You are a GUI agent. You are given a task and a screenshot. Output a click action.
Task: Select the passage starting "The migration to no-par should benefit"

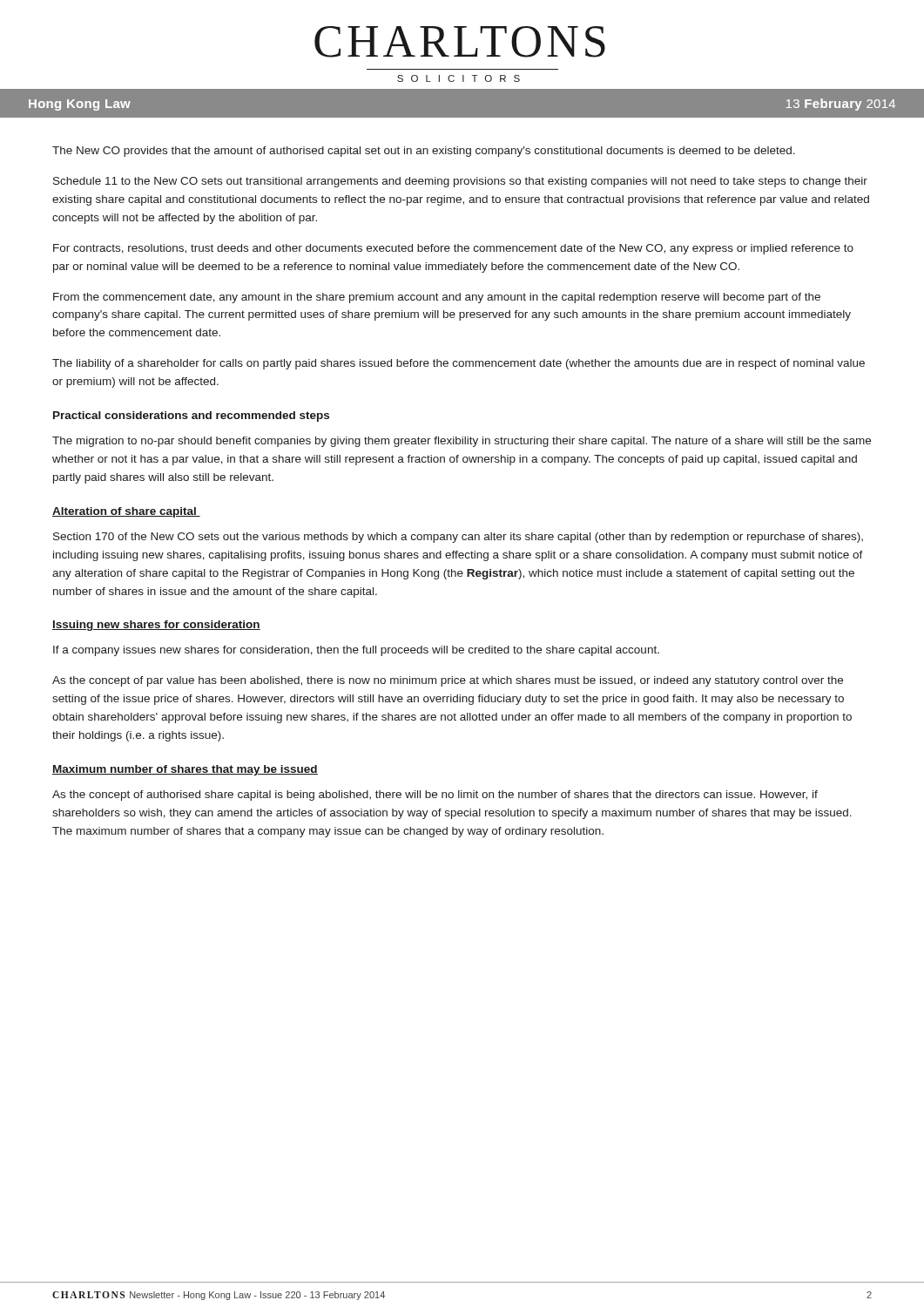coord(462,459)
